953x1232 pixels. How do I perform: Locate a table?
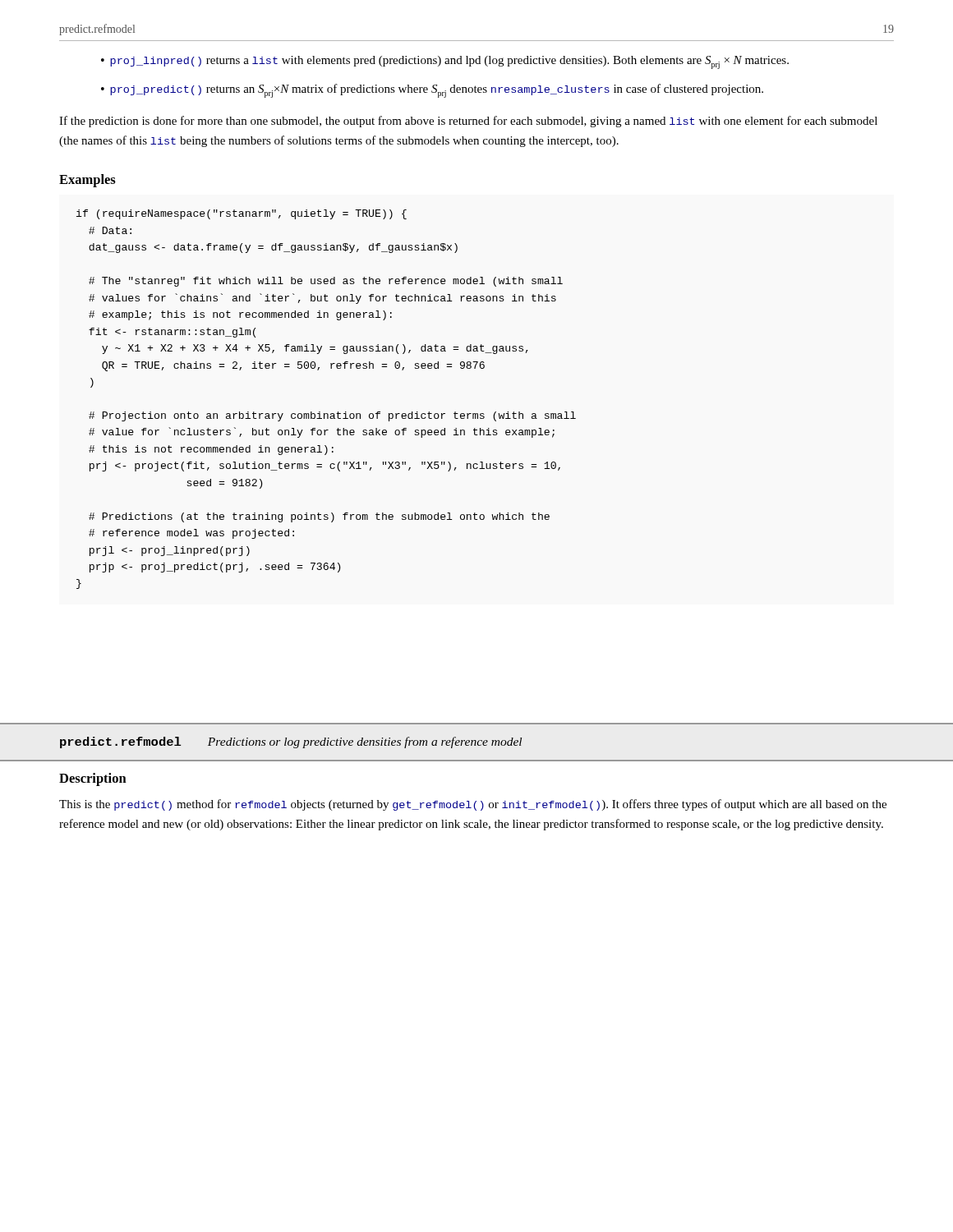[476, 742]
